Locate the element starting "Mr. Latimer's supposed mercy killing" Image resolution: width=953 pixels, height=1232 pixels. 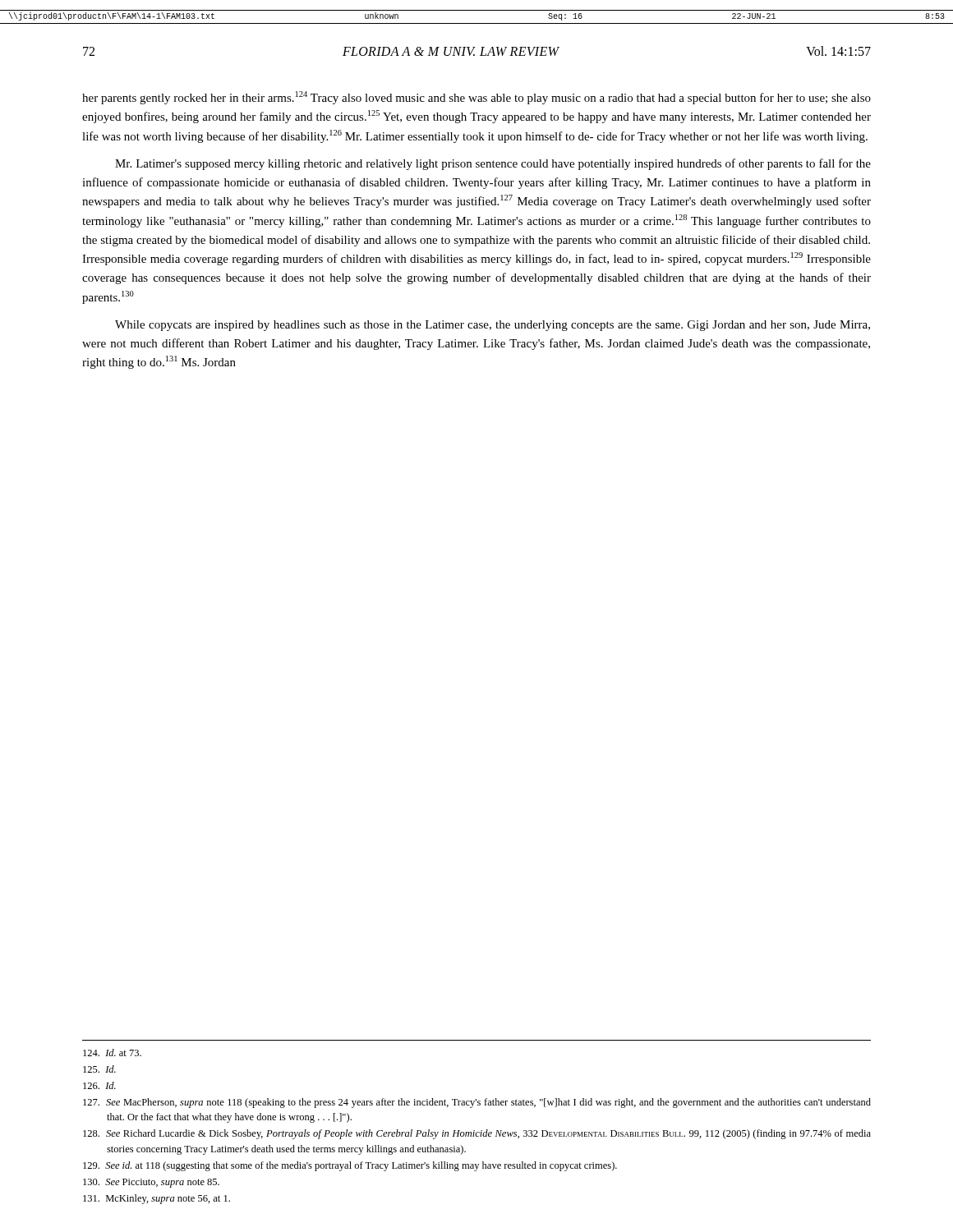coord(476,230)
